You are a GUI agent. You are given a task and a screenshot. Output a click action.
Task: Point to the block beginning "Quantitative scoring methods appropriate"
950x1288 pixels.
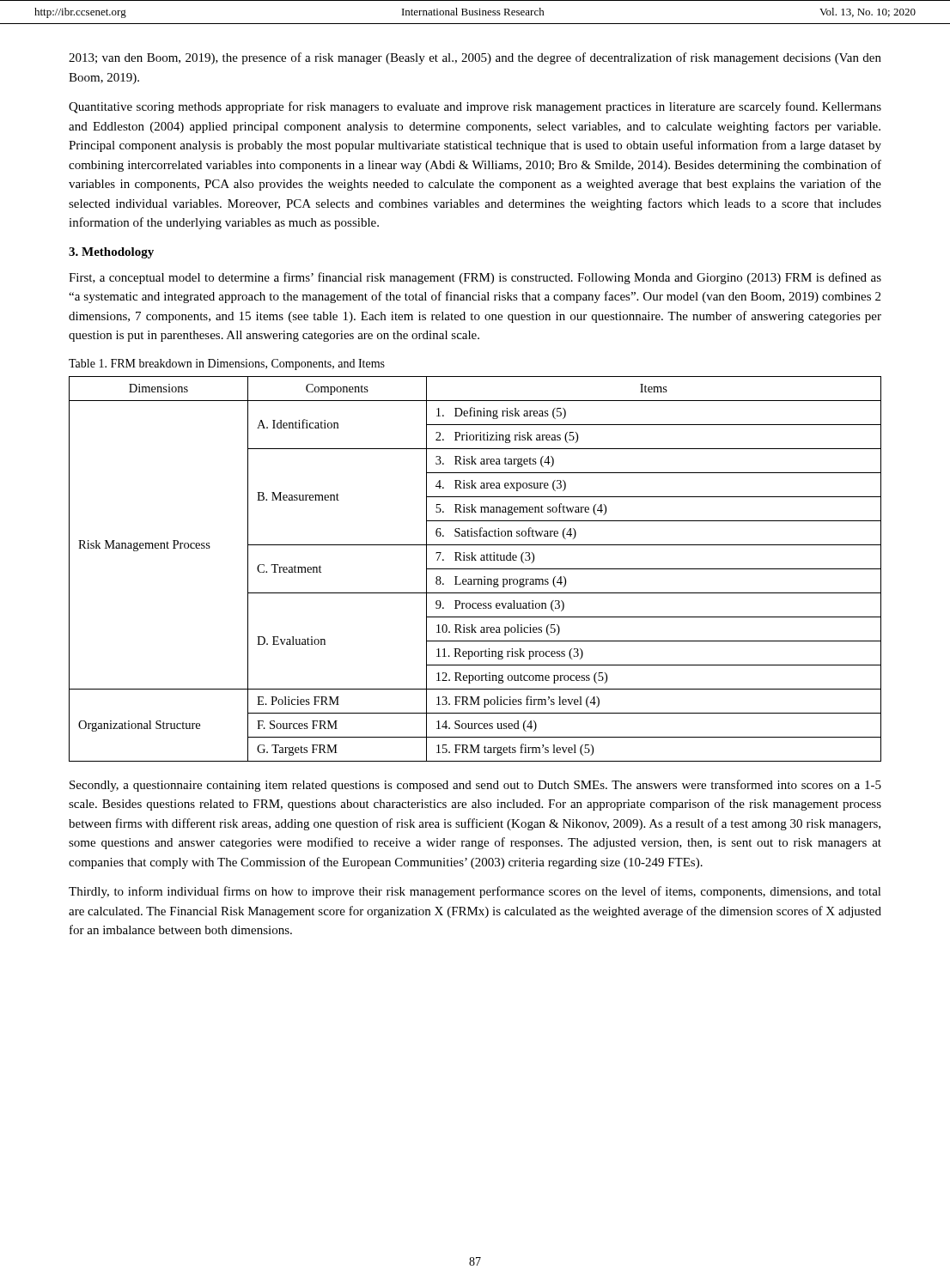tap(475, 165)
